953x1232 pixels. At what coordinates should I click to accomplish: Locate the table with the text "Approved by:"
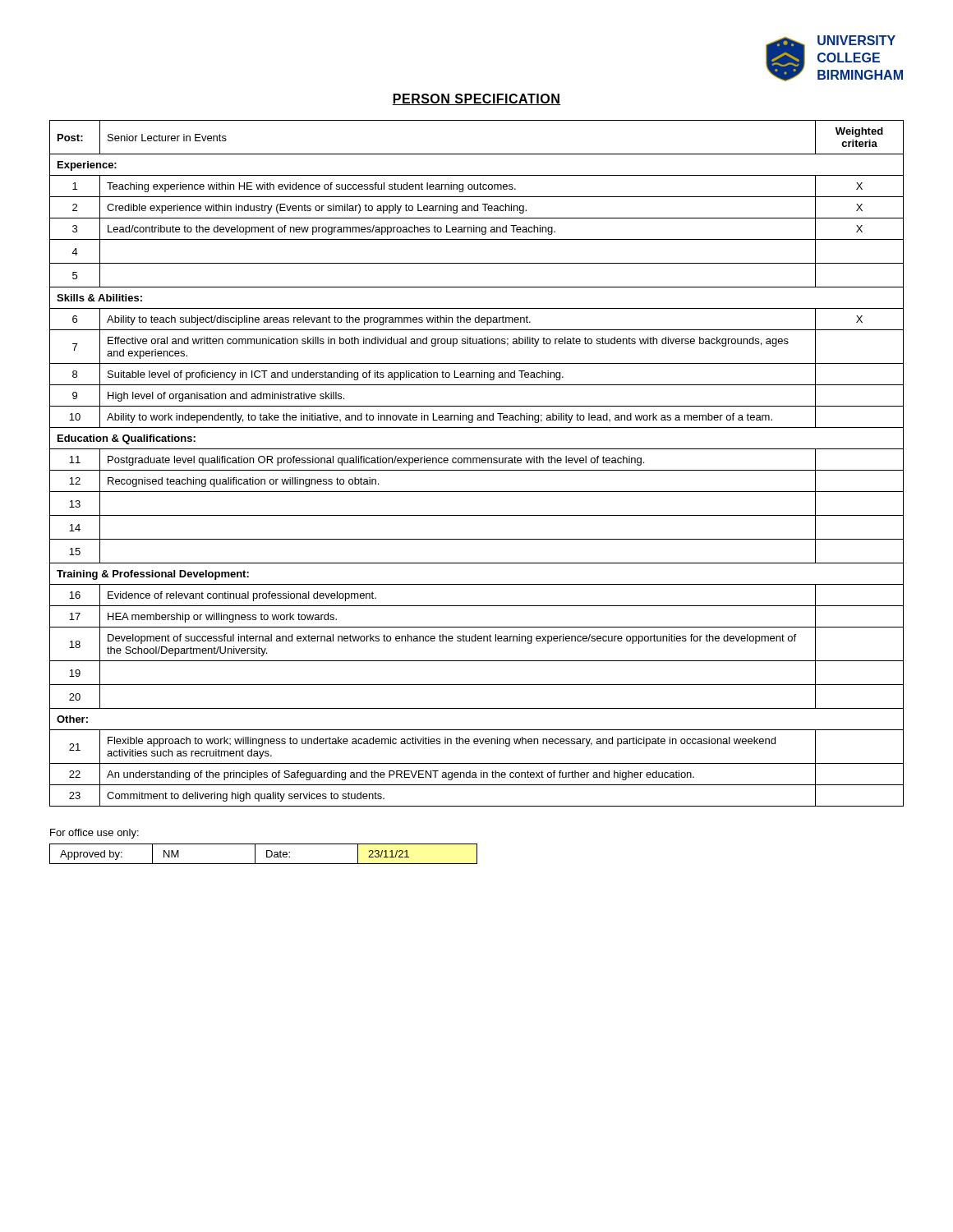point(476,854)
